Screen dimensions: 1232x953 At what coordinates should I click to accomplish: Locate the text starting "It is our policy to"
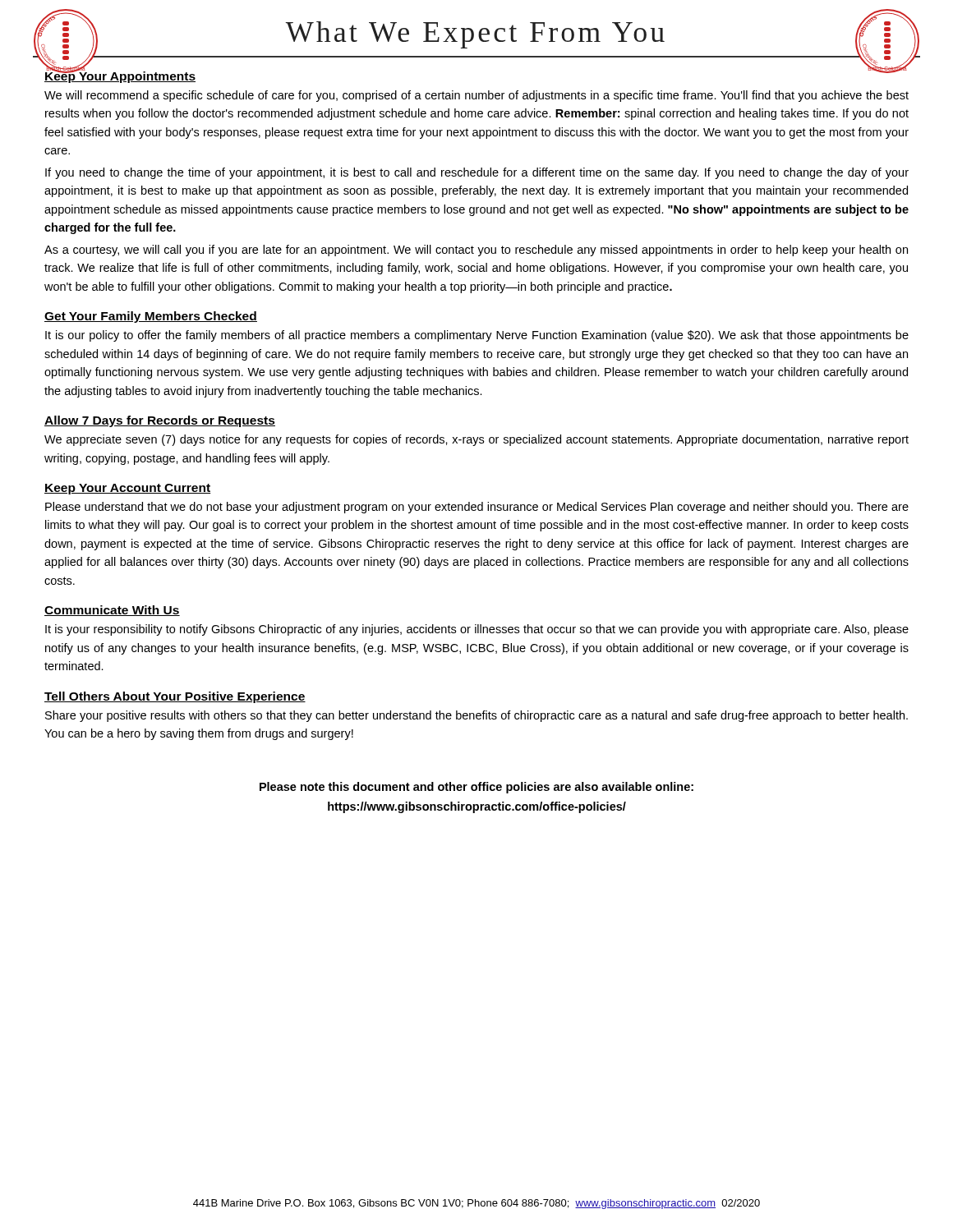pyautogui.click(x=476, y=363)
